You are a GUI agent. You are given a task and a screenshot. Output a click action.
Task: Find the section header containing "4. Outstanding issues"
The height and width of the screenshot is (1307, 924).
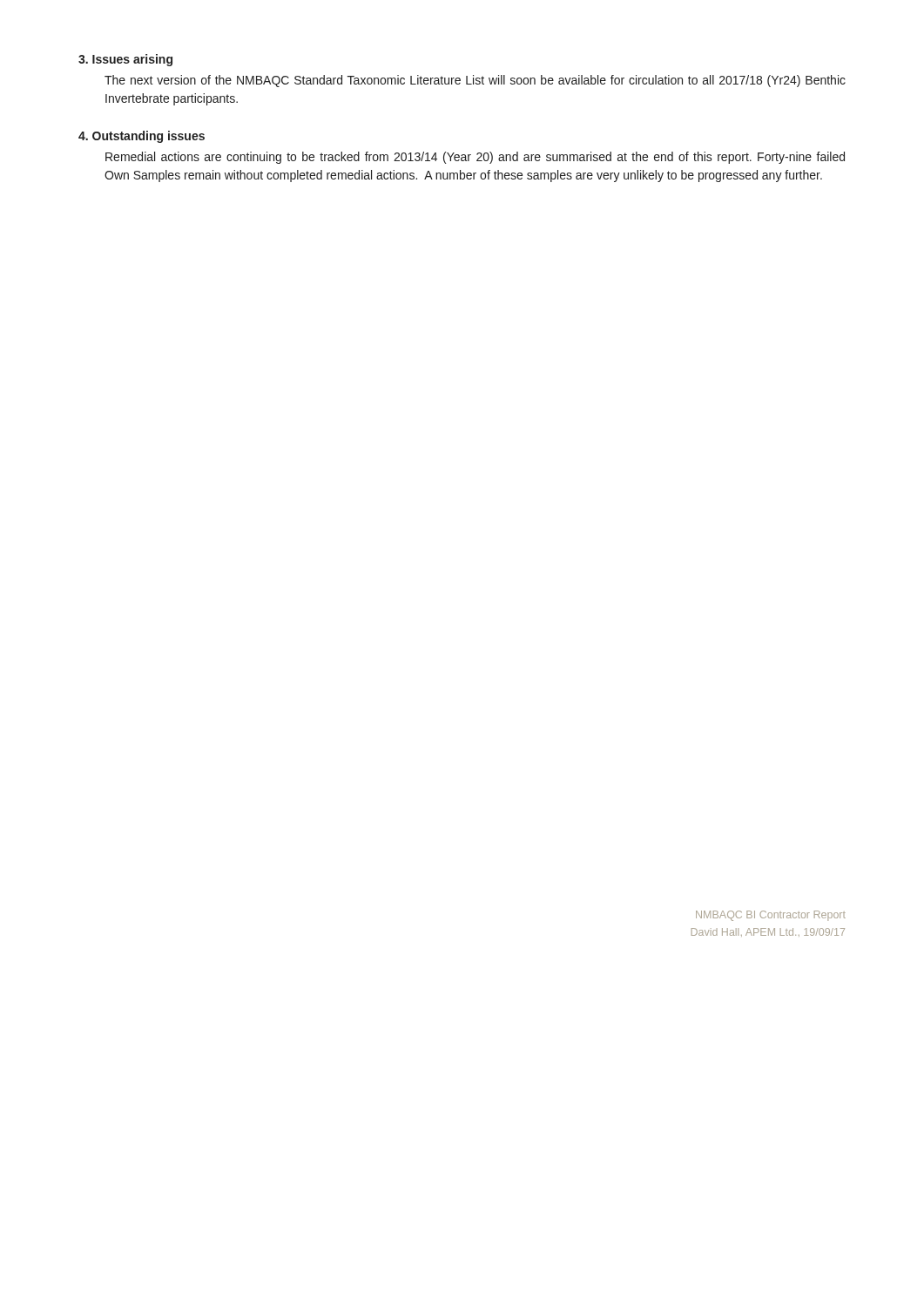coord(142,136)
